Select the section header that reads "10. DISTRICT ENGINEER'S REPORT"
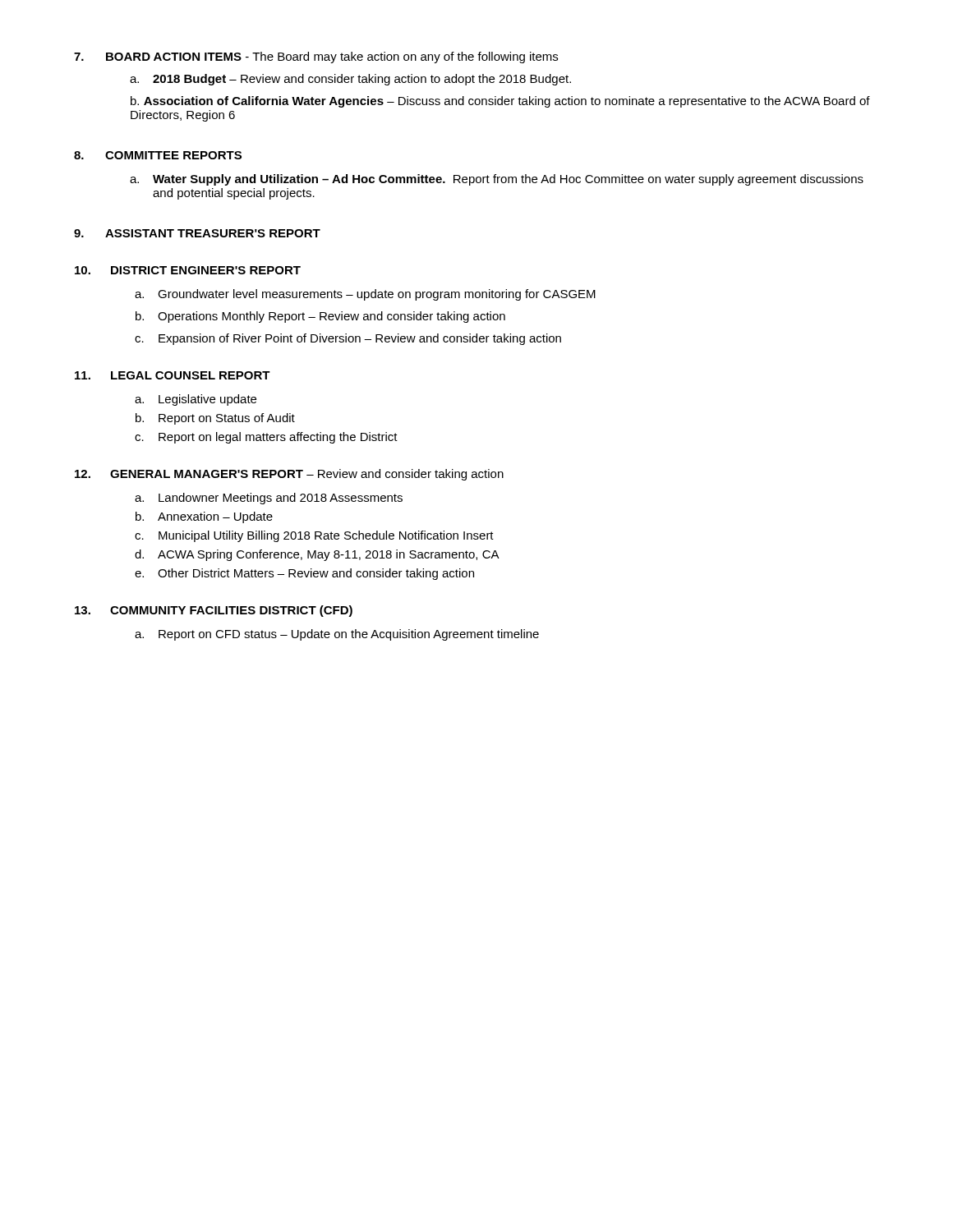 [x=187, y=270]
